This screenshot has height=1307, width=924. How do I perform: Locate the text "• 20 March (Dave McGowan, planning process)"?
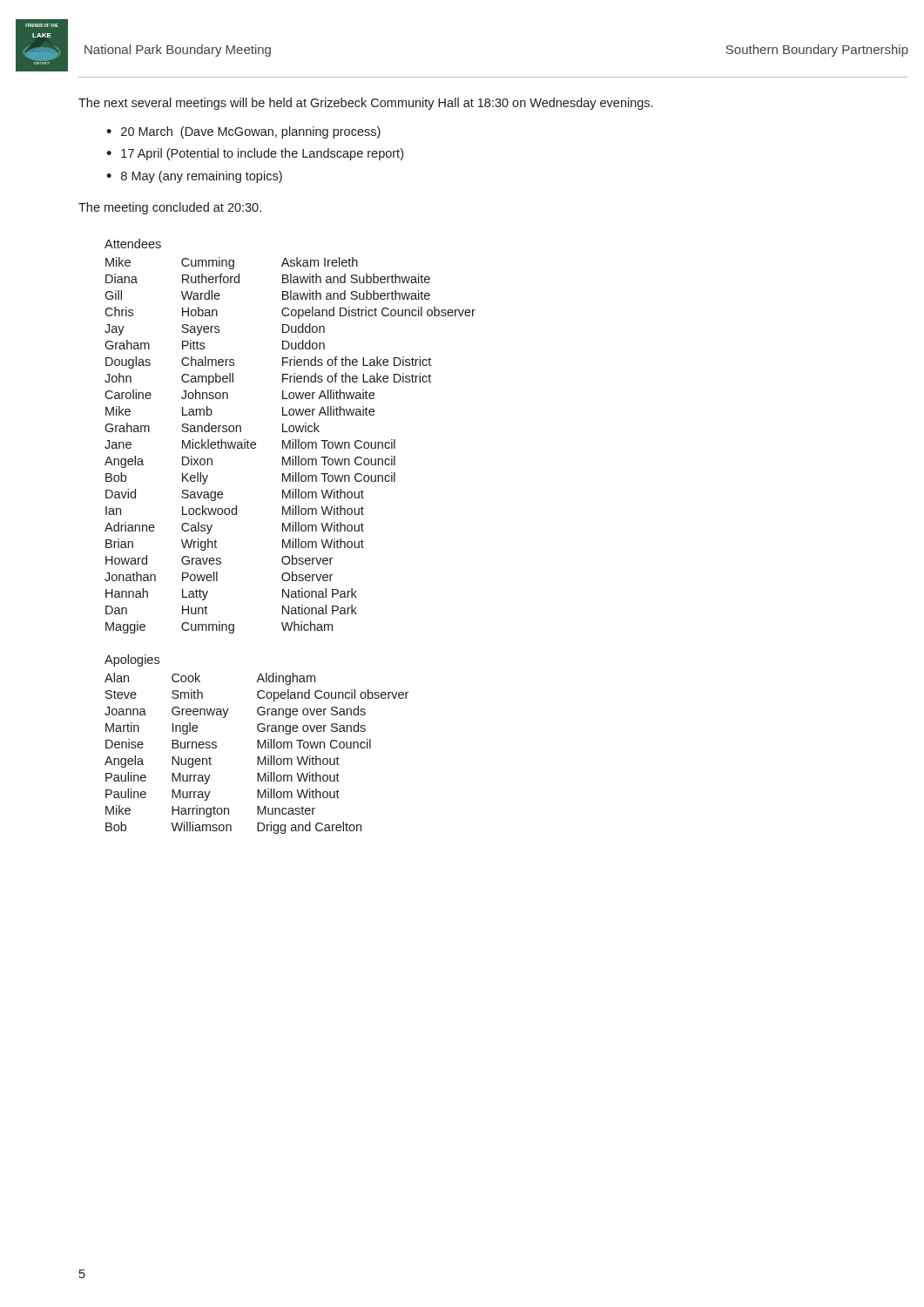click(x=244, y=132)
